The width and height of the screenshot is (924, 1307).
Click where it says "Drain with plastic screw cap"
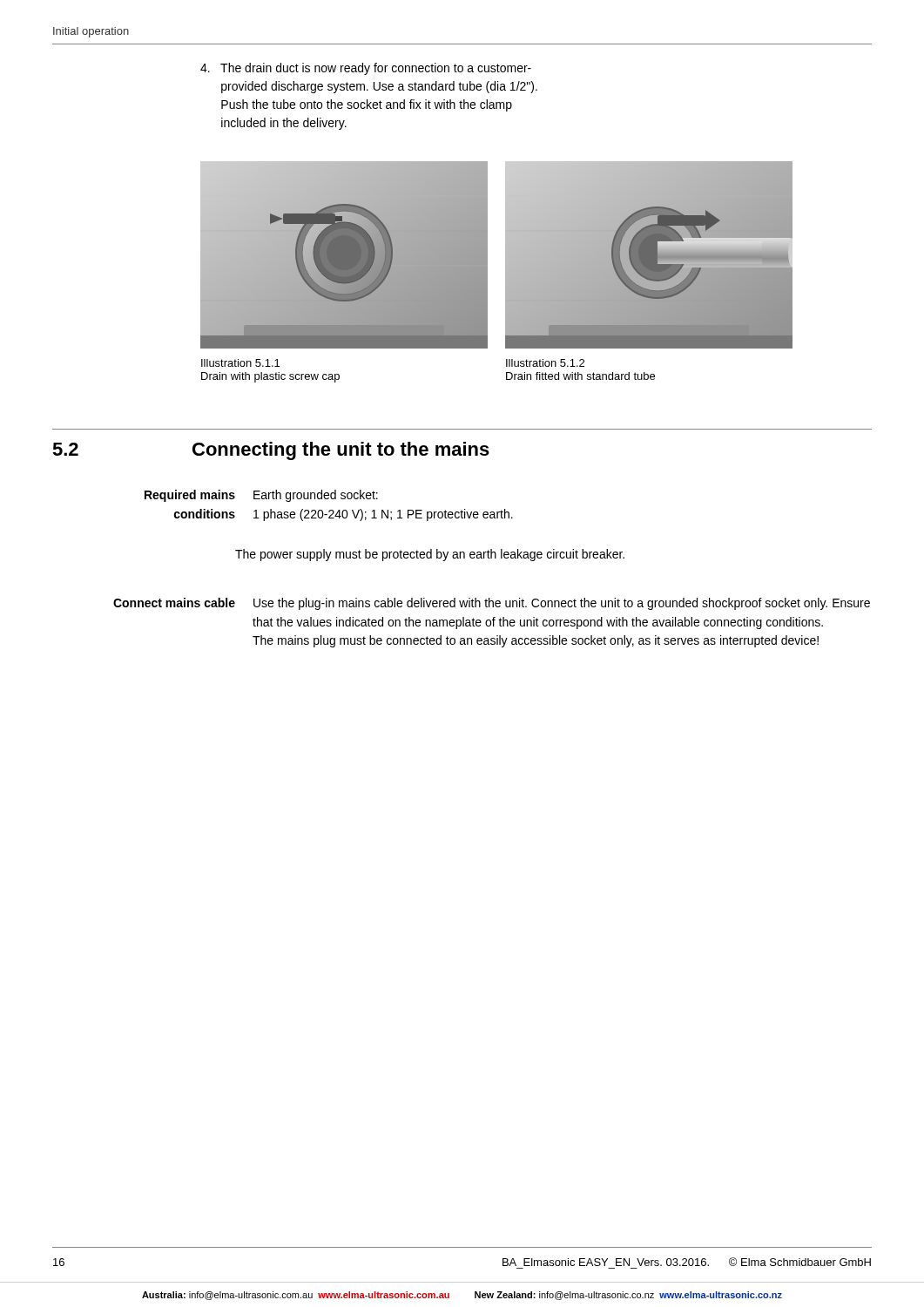(x=270, y=376)
